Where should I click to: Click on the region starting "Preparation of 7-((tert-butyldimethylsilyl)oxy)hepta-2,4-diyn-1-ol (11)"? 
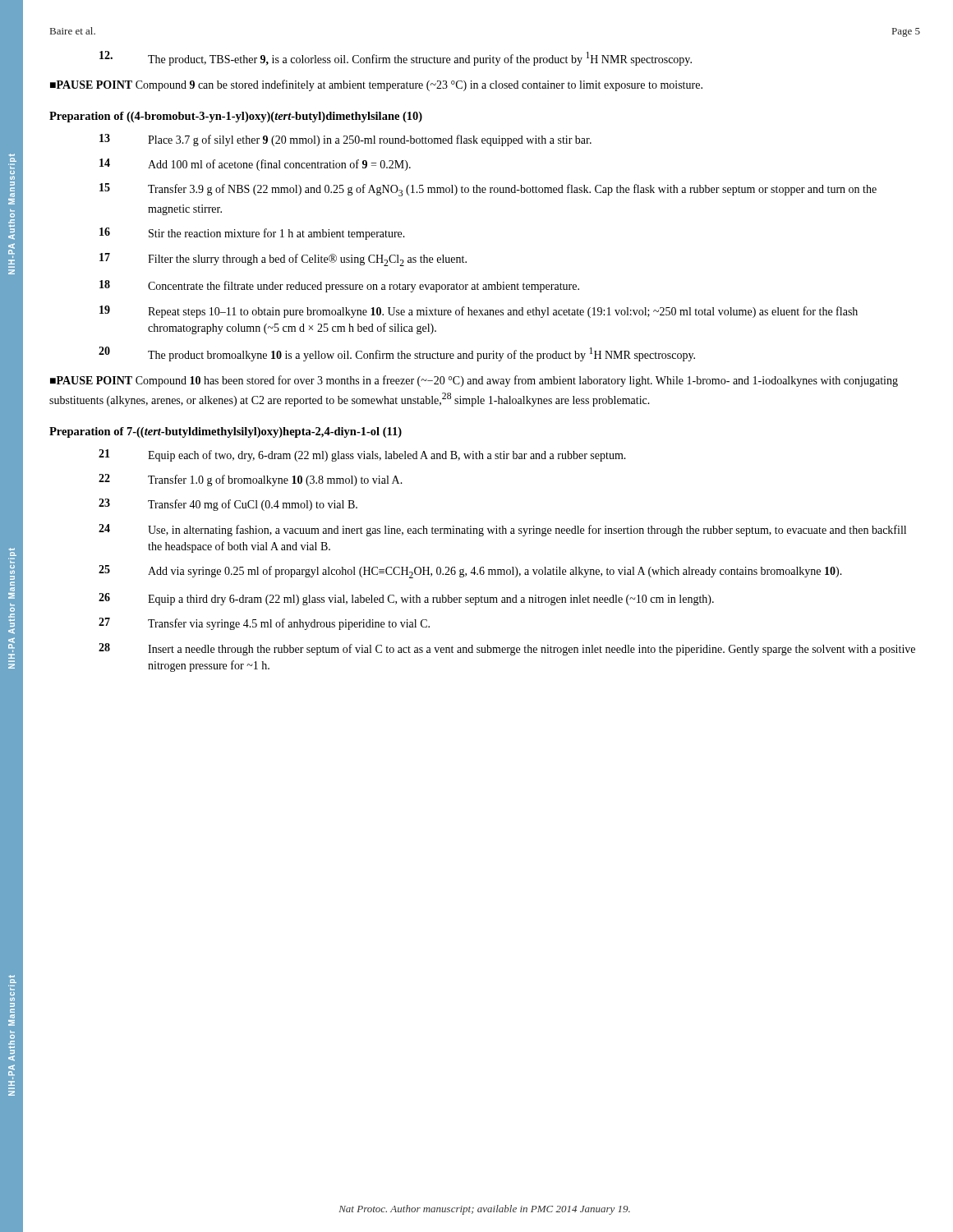226,431
